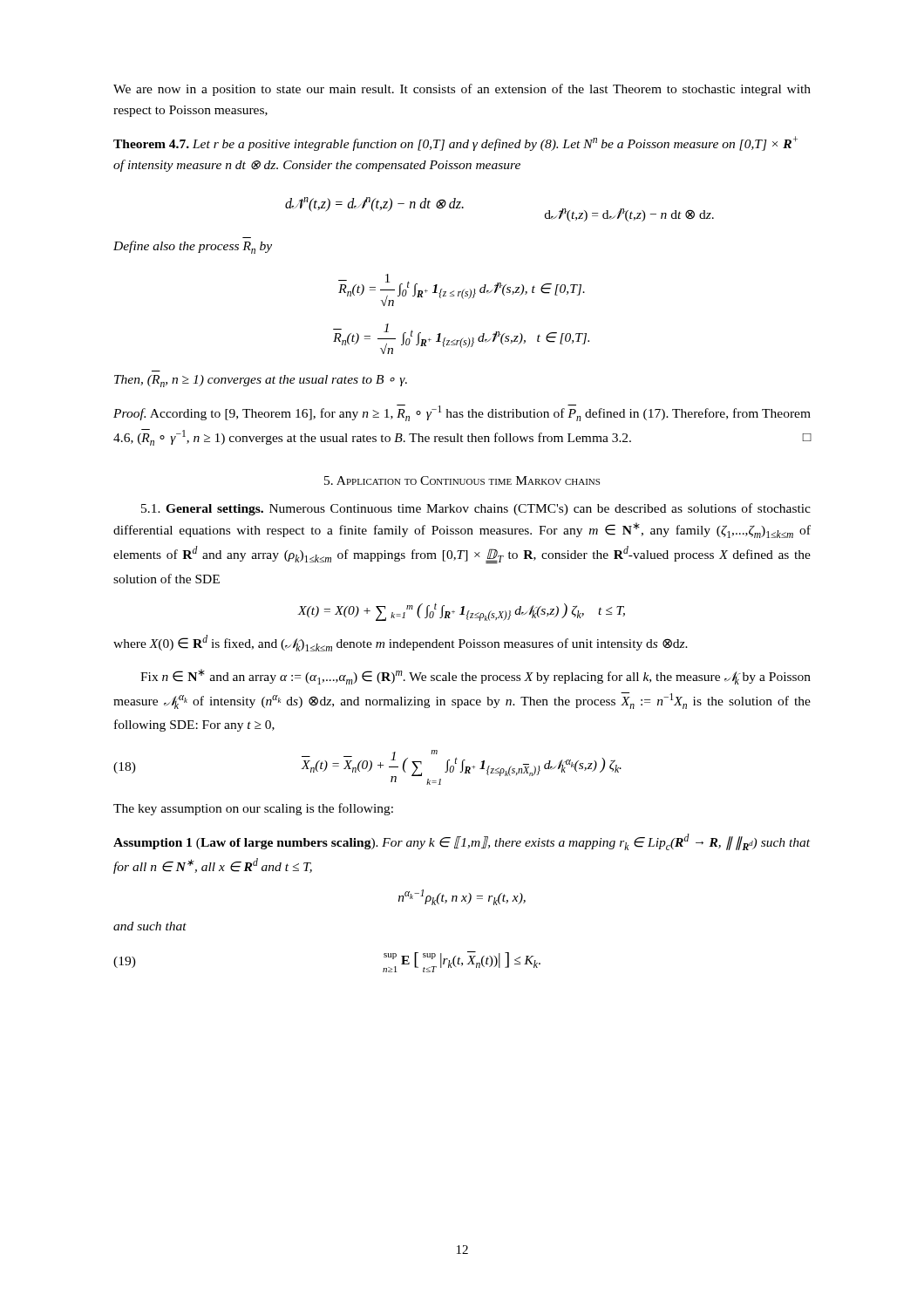
Task: Locate the text block that reads "Proof. According to [9, Theorem 16], for"
Action: point(462,426)
